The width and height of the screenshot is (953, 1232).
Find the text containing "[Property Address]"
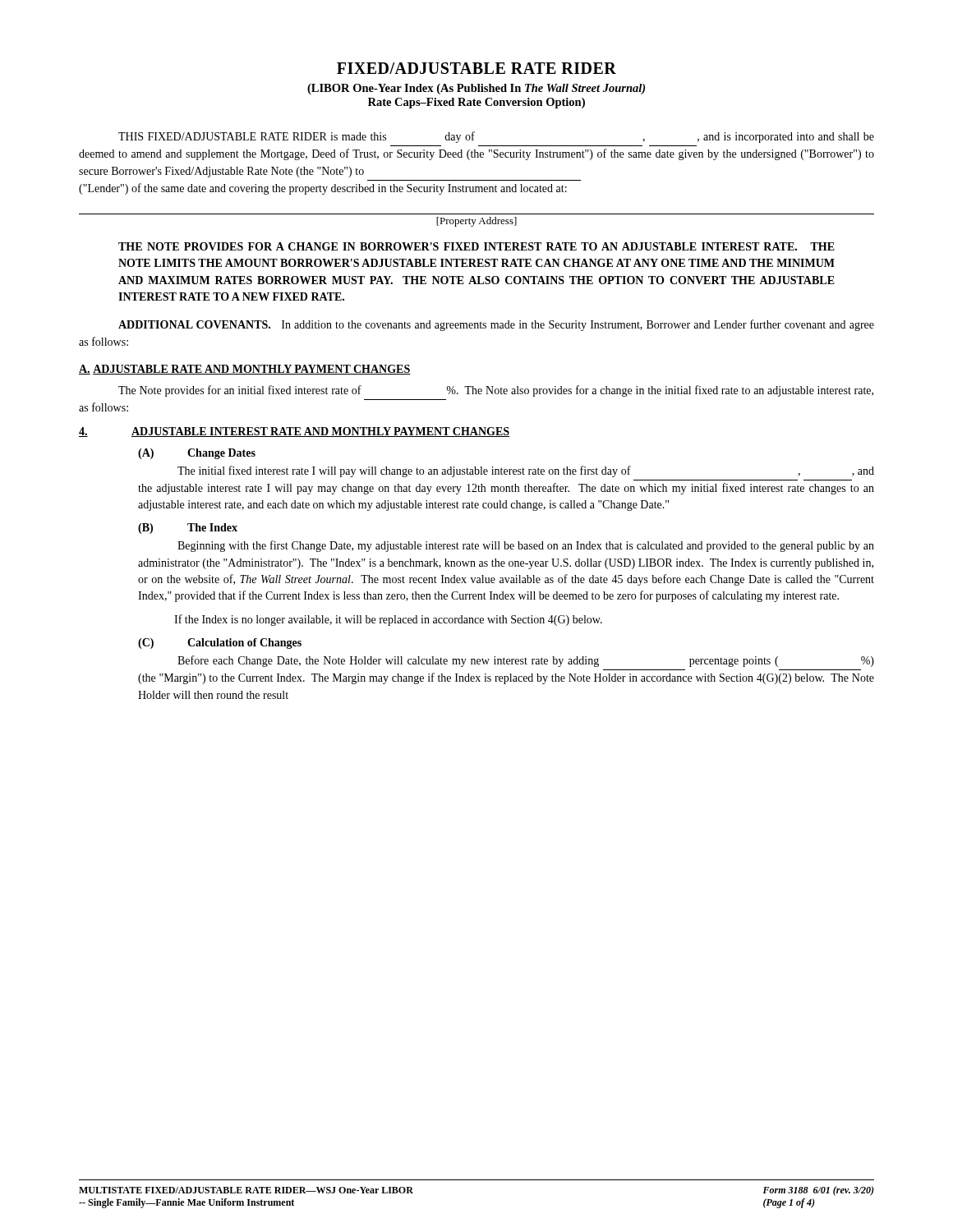[x=476, y=221]
